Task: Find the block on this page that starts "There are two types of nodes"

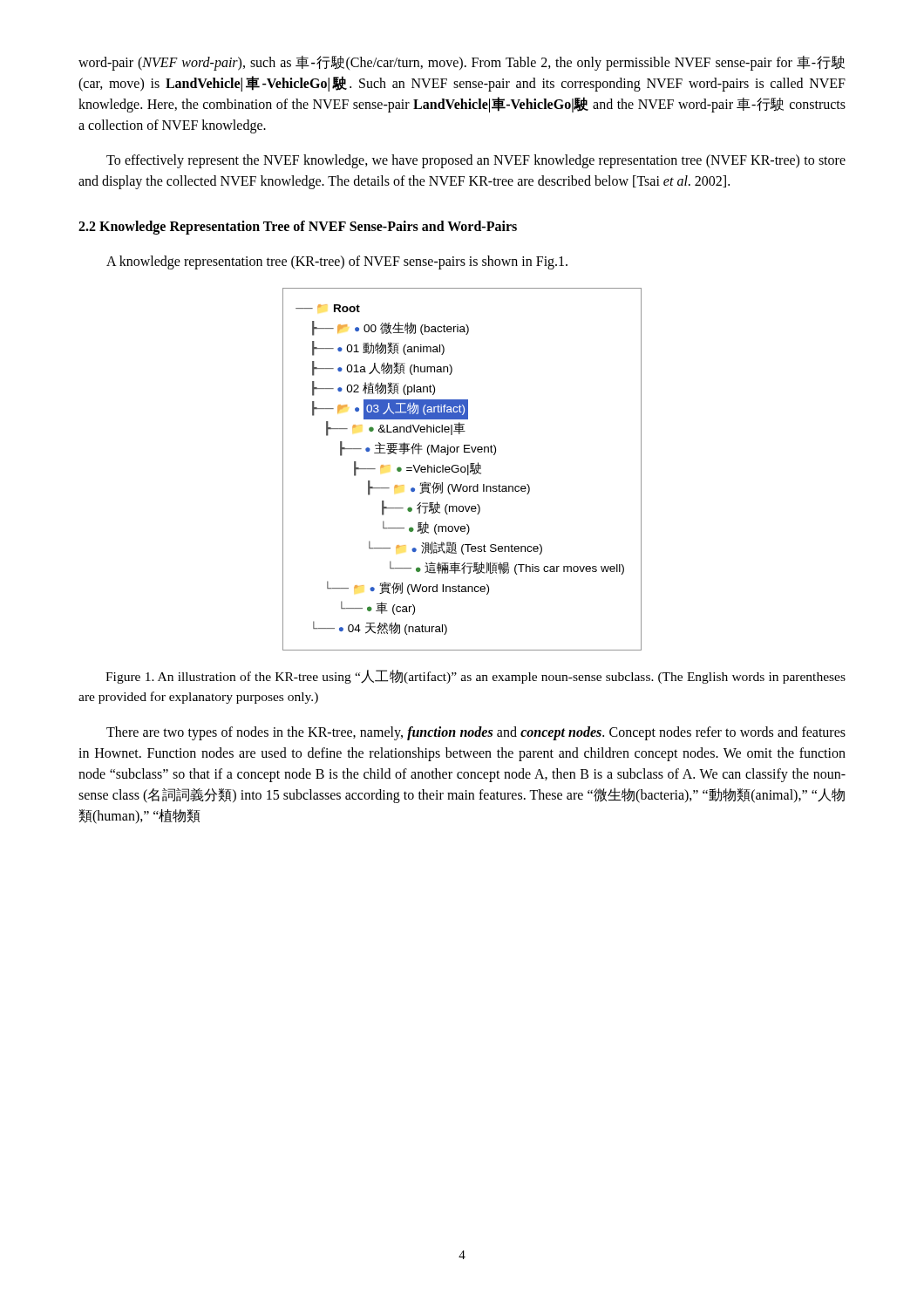Action: click(x=462, y=775)
